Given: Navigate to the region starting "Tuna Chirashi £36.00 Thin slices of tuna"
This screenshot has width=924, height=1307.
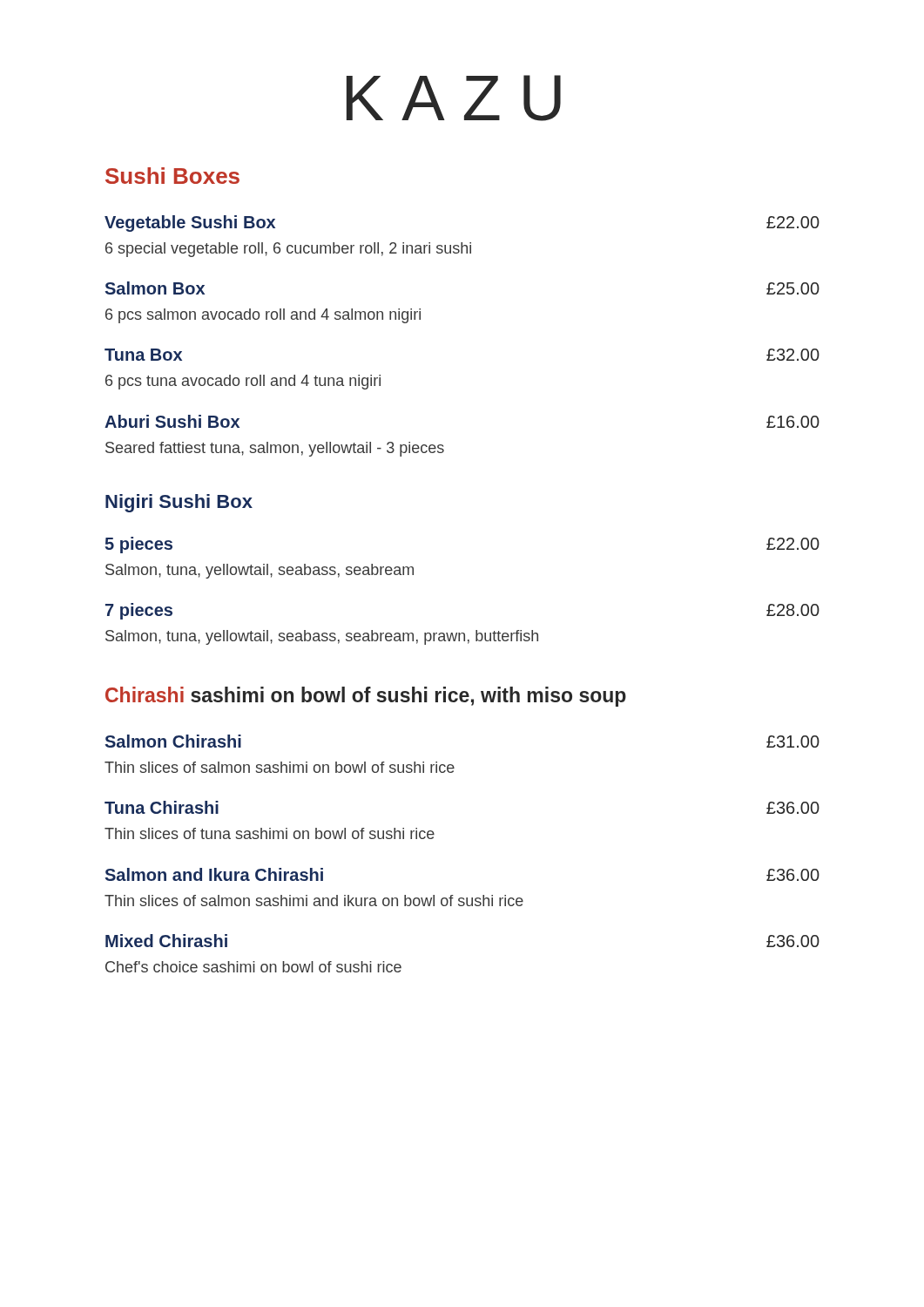Looking at the screenshot, I should pyautogui.click(x=153, y=807).
